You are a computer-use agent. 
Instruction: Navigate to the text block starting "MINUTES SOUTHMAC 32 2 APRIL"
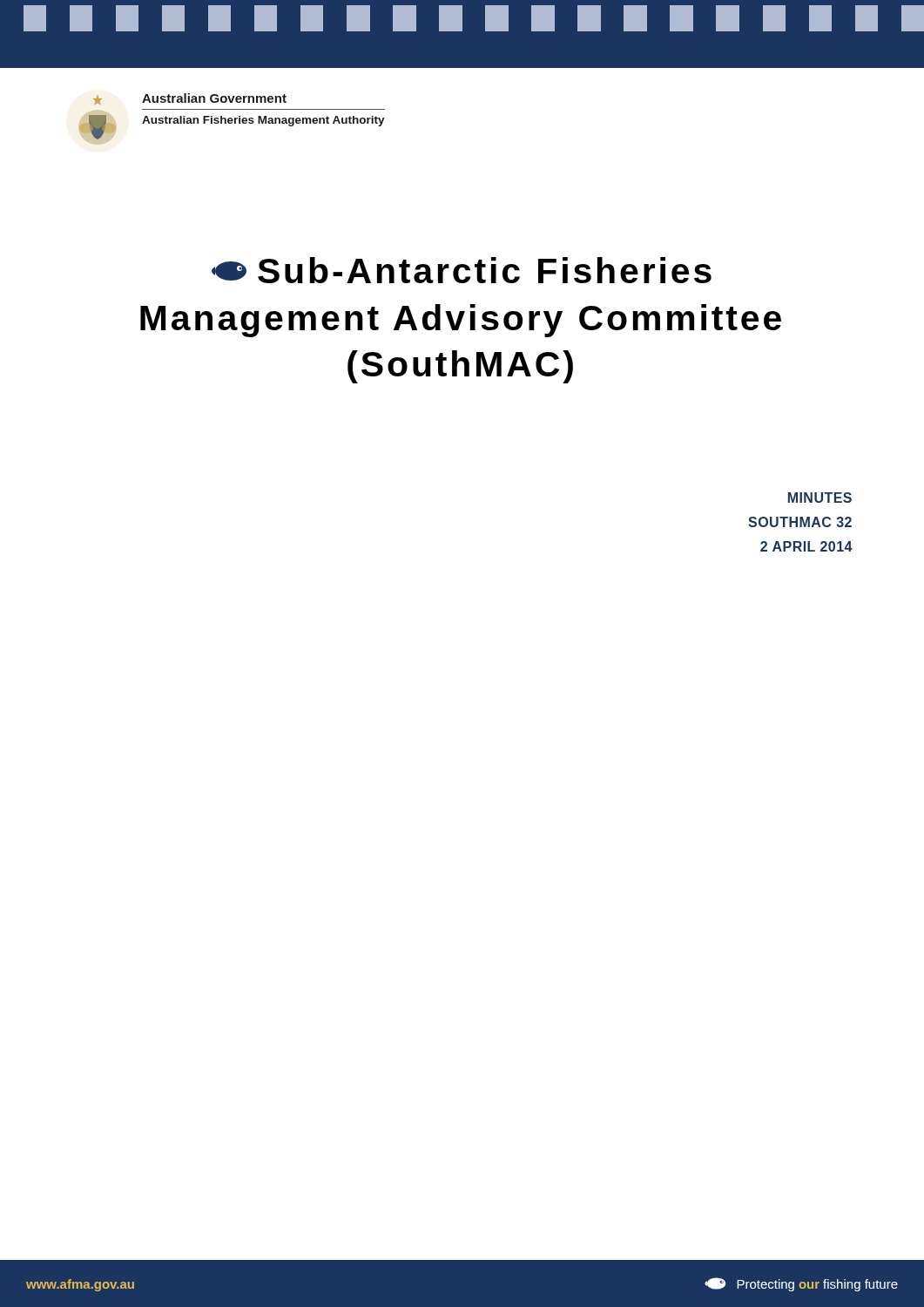coord(800,523)
